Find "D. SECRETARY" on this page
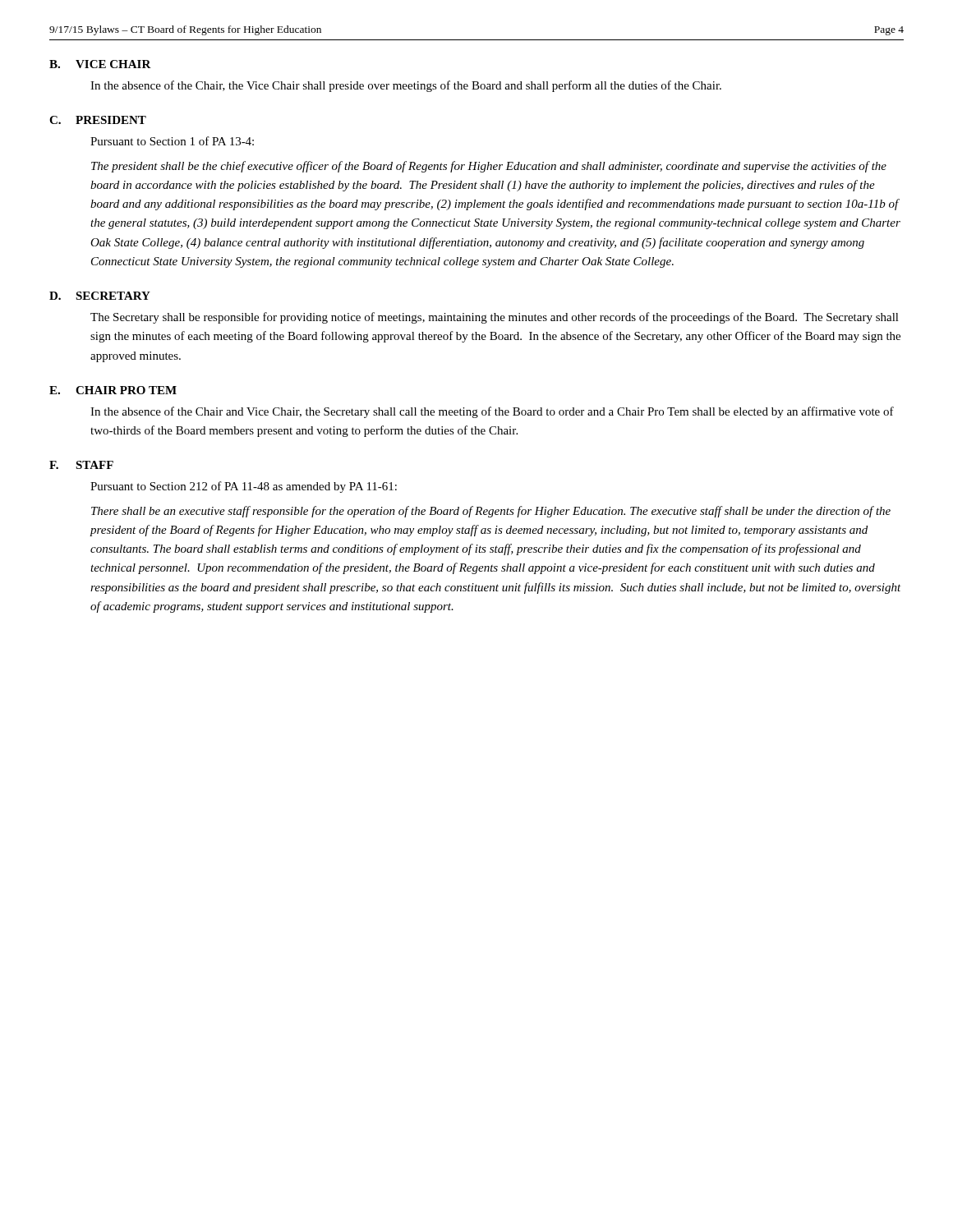953x1232 pixels. 100,296
